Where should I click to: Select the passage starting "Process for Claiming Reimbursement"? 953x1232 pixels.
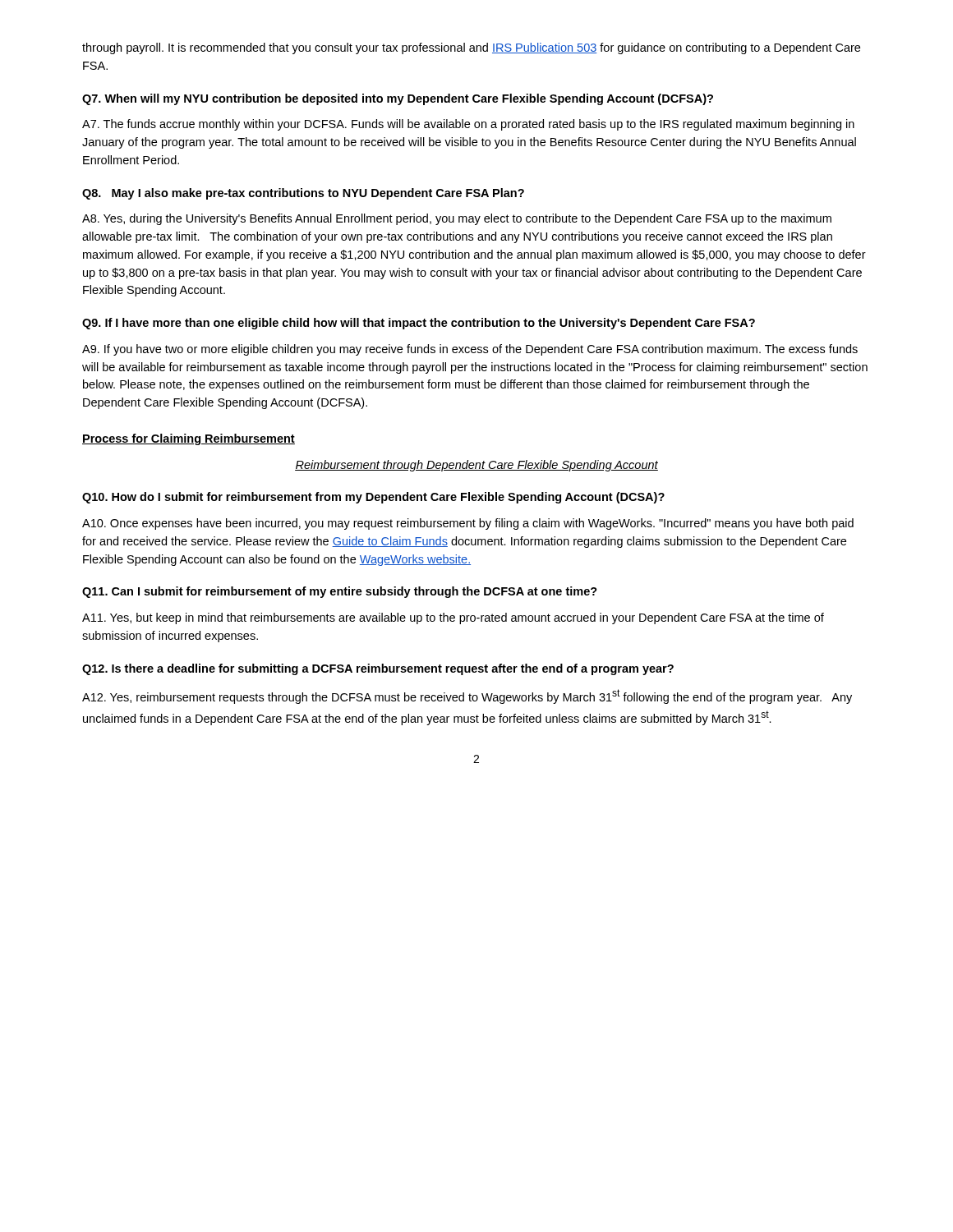pos(189,439)
